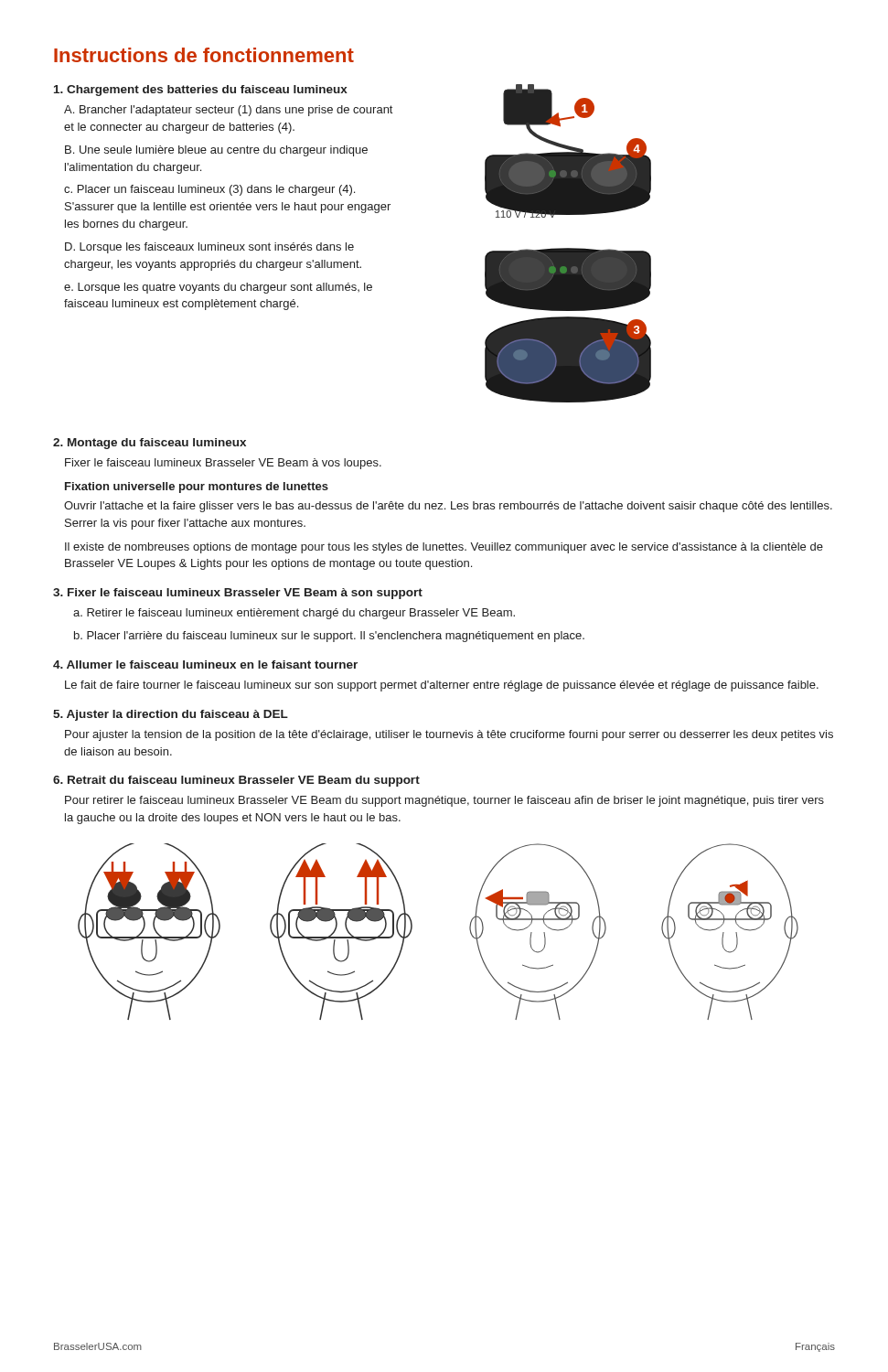Select the block starting "b. Placer l'arrière du faisceau lumineux"
This screenshot has height=1372, width=888.
click(329, 635)
